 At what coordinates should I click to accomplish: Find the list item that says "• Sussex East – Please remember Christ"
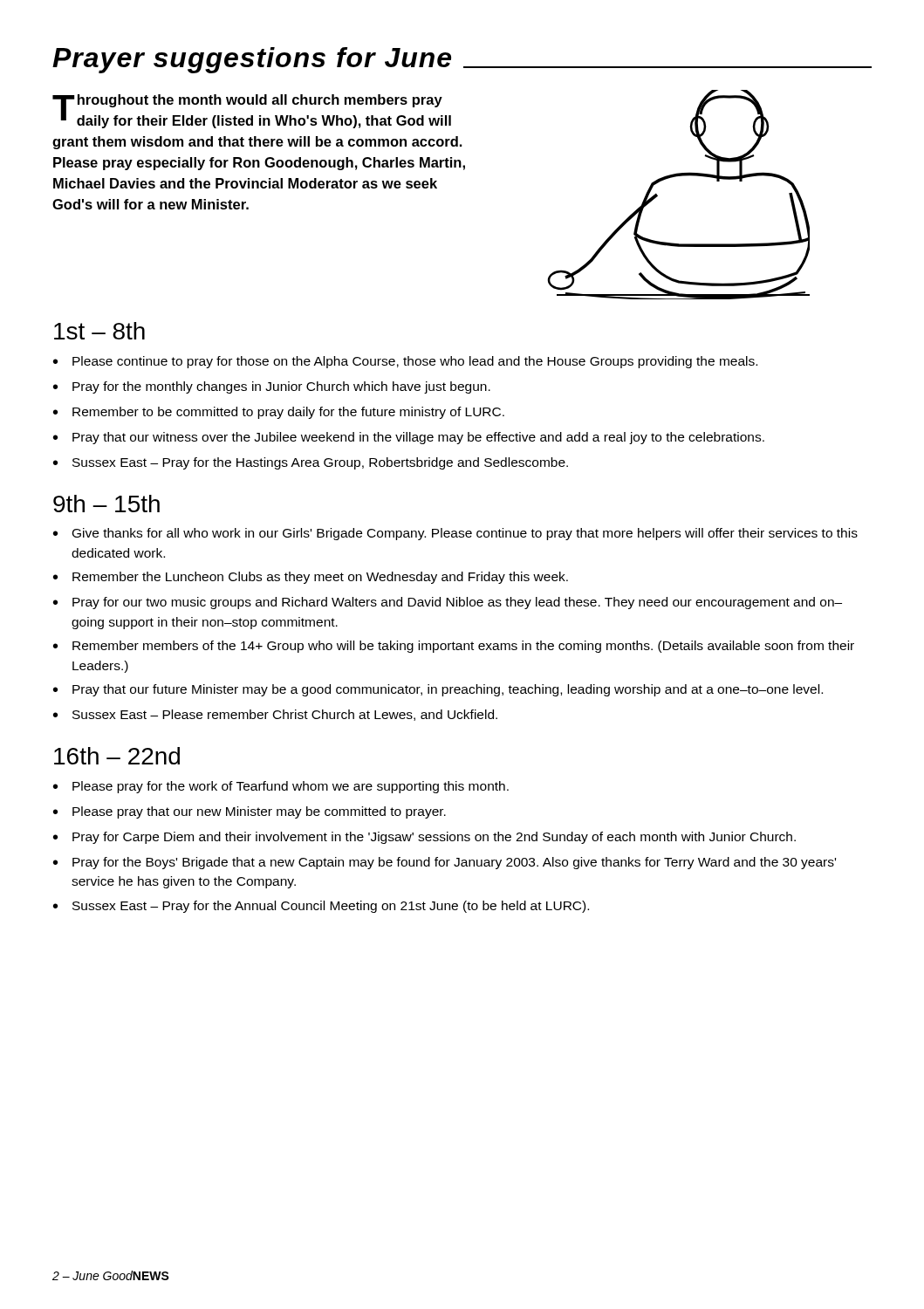(462, 716)
